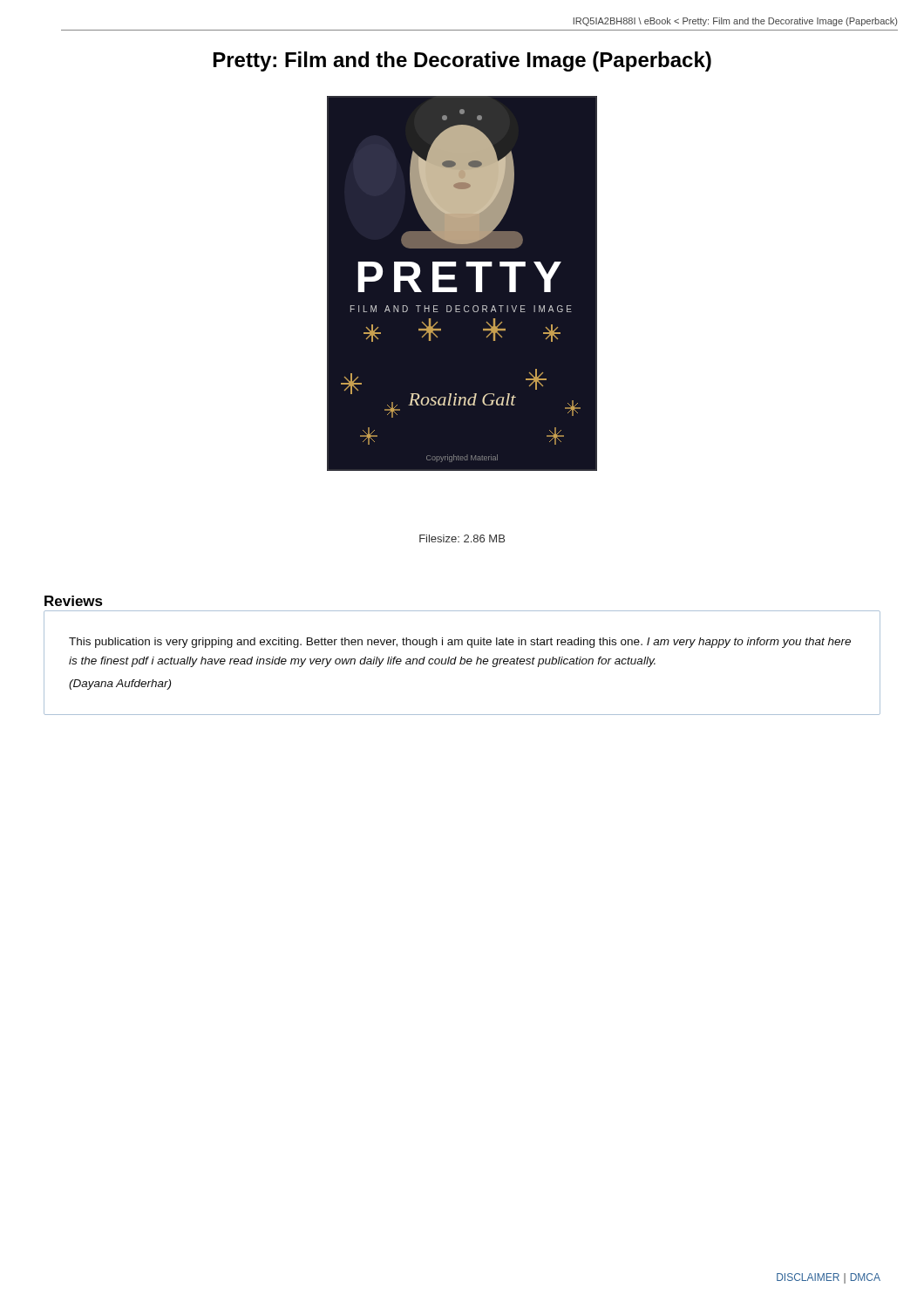
Task: Select the text that says "(Dayana Aufderhar)"
Action: (x=120, y=683)
